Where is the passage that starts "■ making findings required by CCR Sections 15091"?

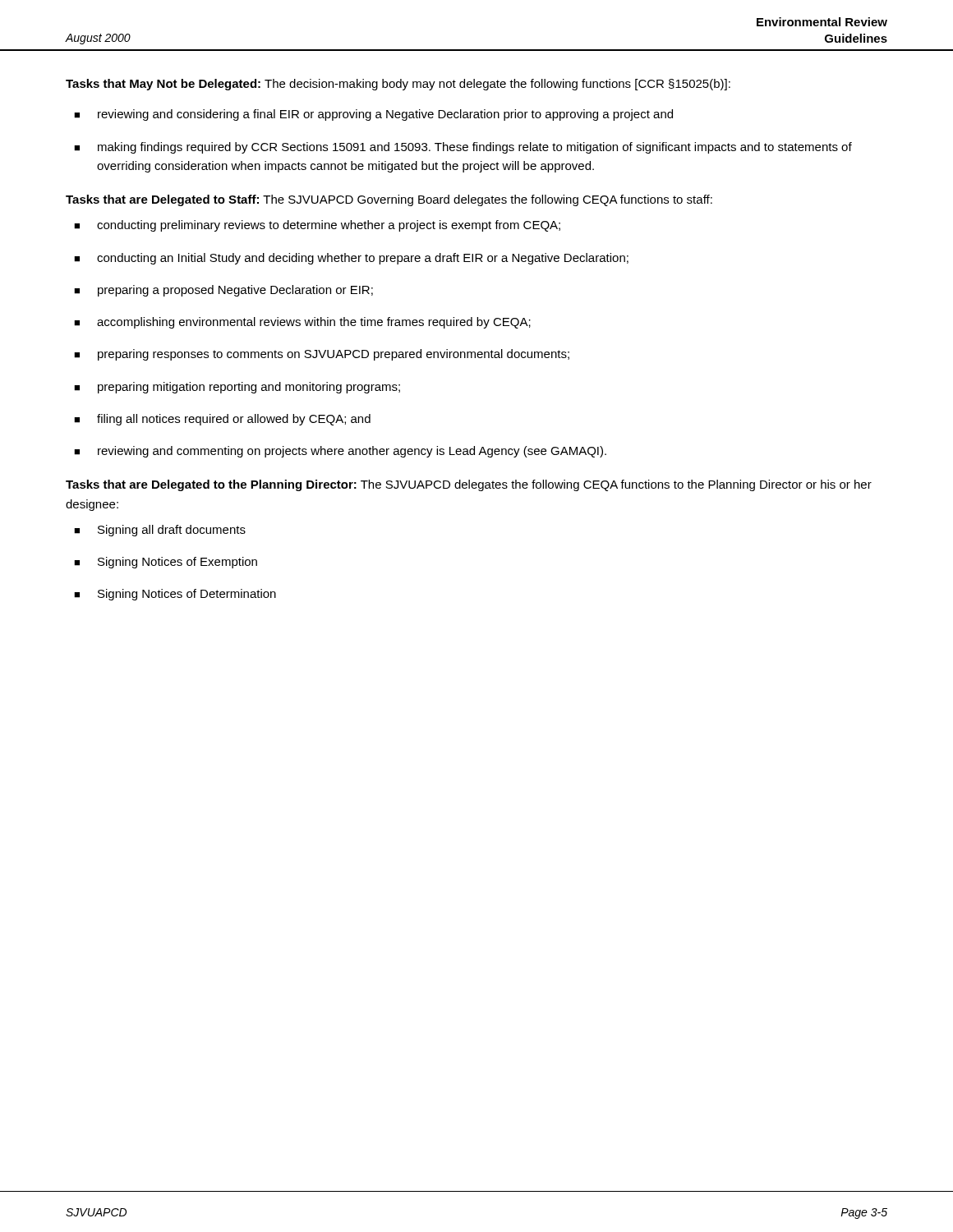(x=476, y=156)
